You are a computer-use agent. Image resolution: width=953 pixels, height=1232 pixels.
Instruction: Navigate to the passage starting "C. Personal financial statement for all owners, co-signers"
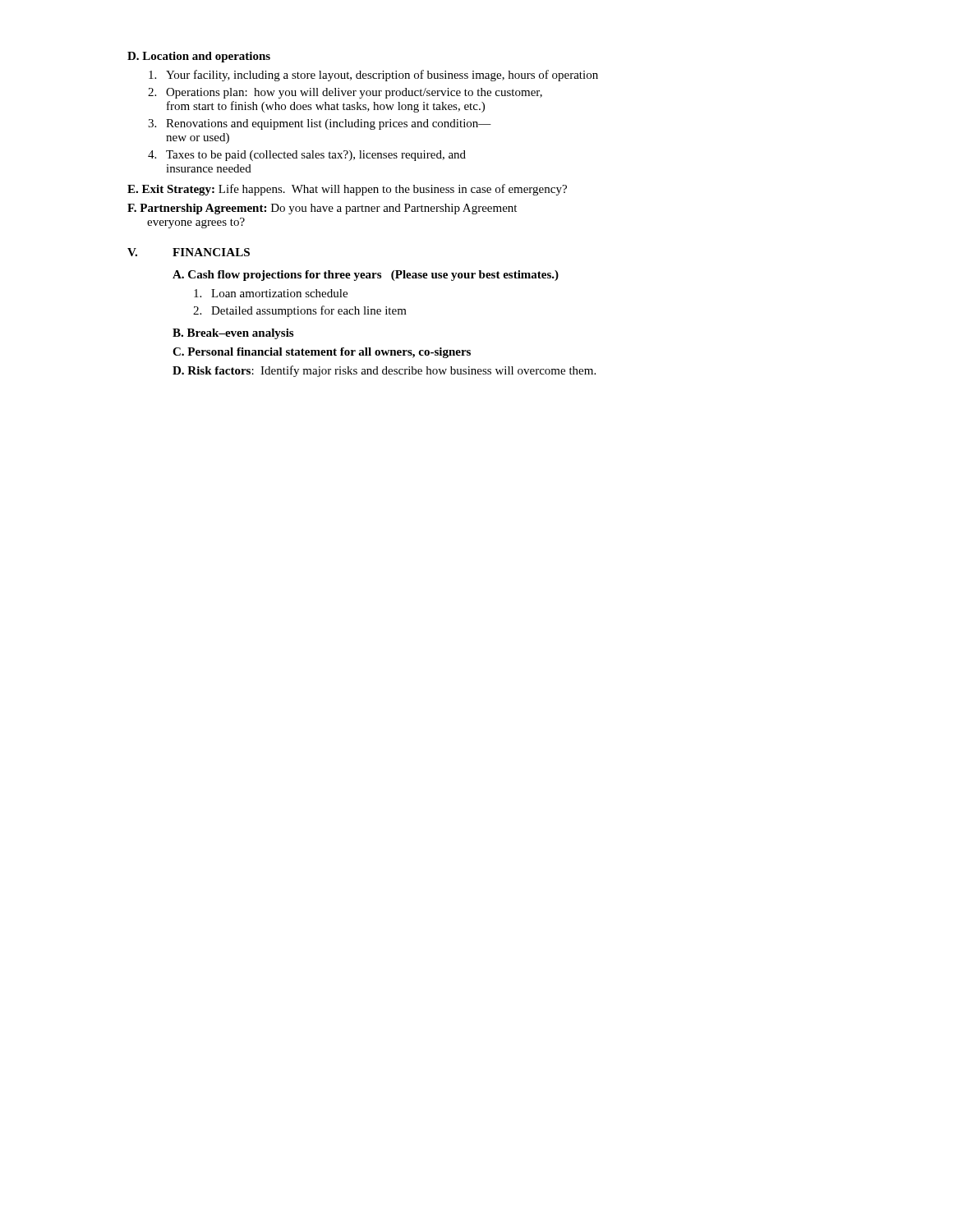[x=322, y=352]
